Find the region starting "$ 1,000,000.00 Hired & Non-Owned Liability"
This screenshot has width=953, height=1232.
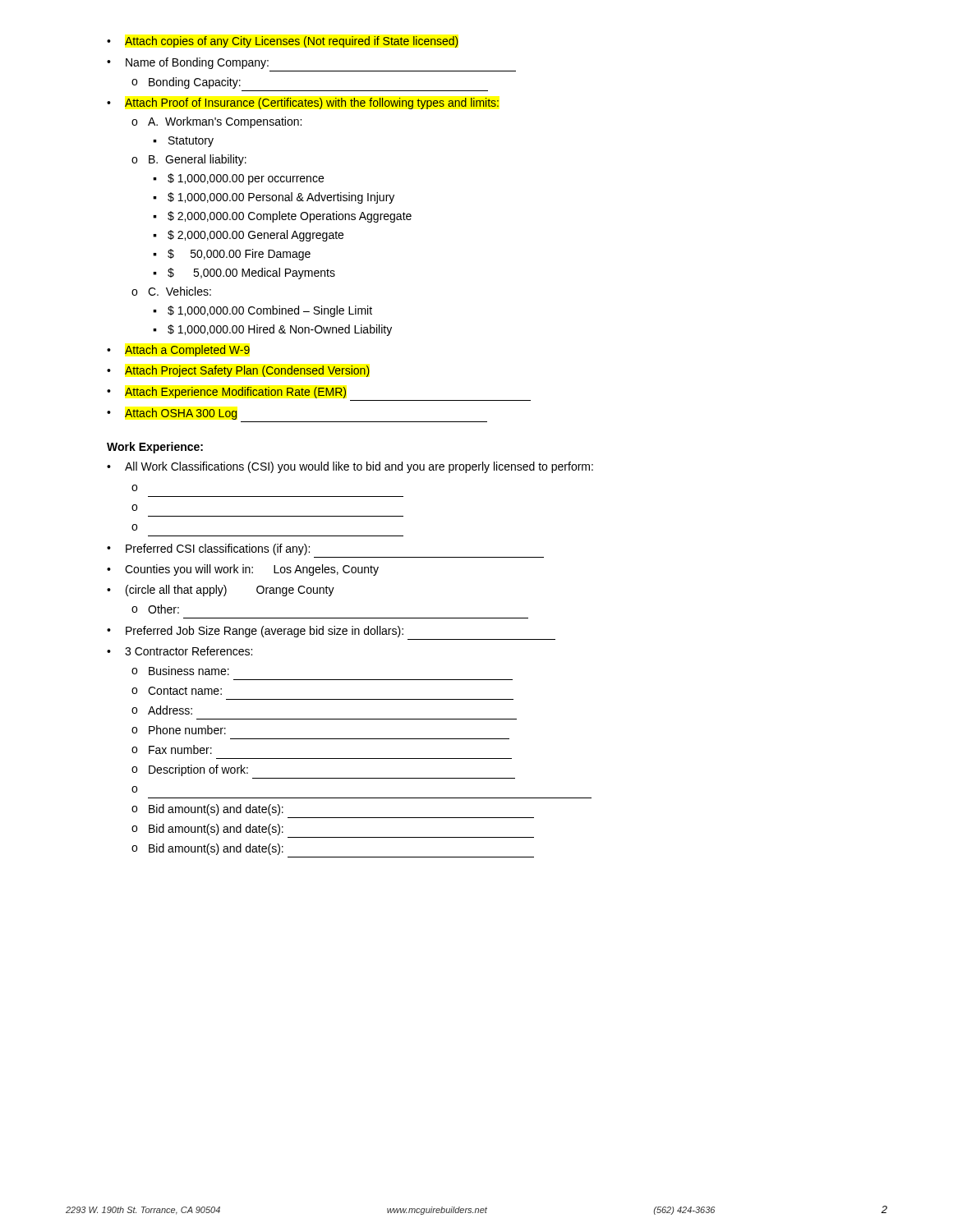pos(280,329)
